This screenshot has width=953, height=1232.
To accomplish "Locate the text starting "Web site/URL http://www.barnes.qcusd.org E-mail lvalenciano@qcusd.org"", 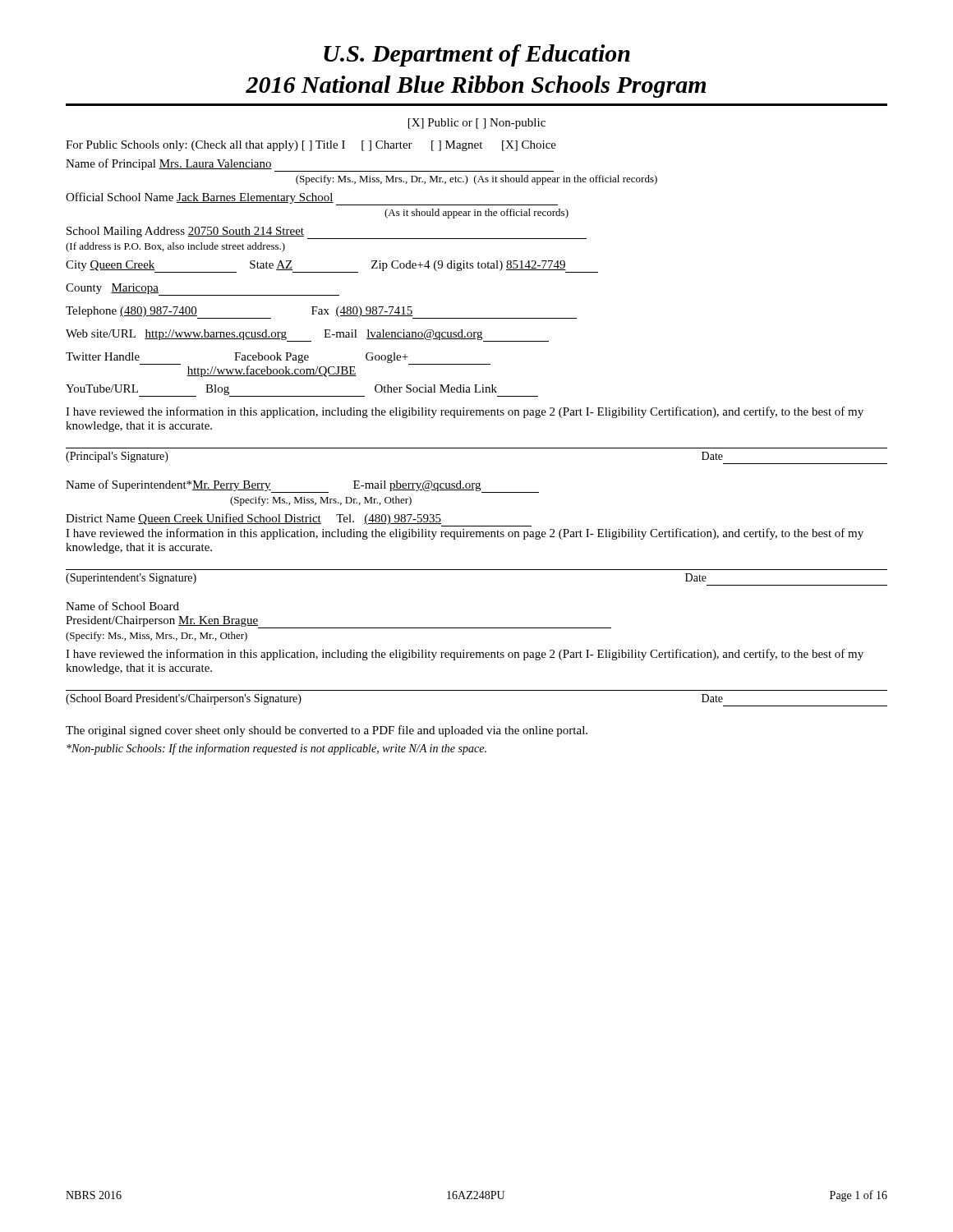I will (x=307, y=334).
